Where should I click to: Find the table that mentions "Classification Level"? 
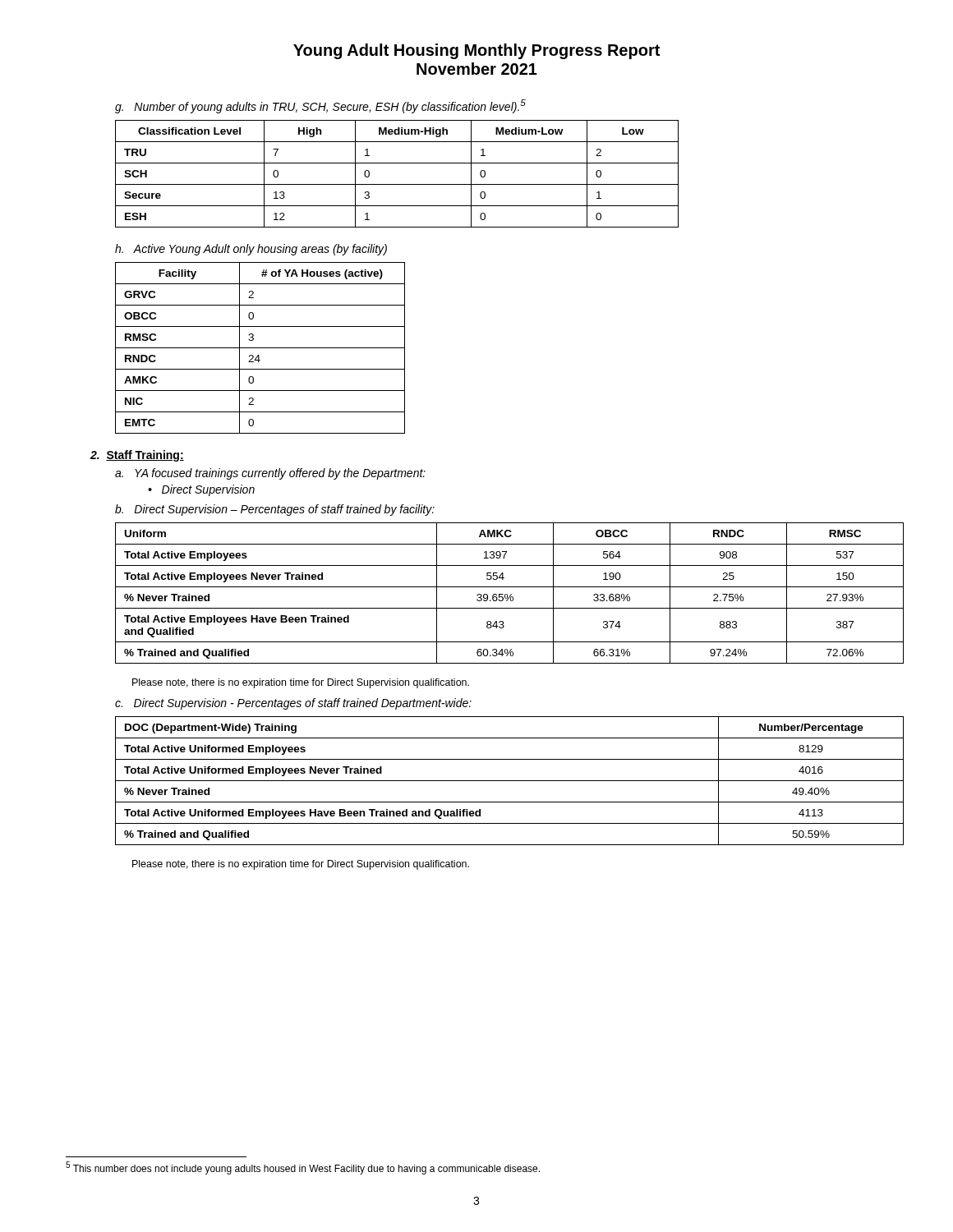click(501, 173)
